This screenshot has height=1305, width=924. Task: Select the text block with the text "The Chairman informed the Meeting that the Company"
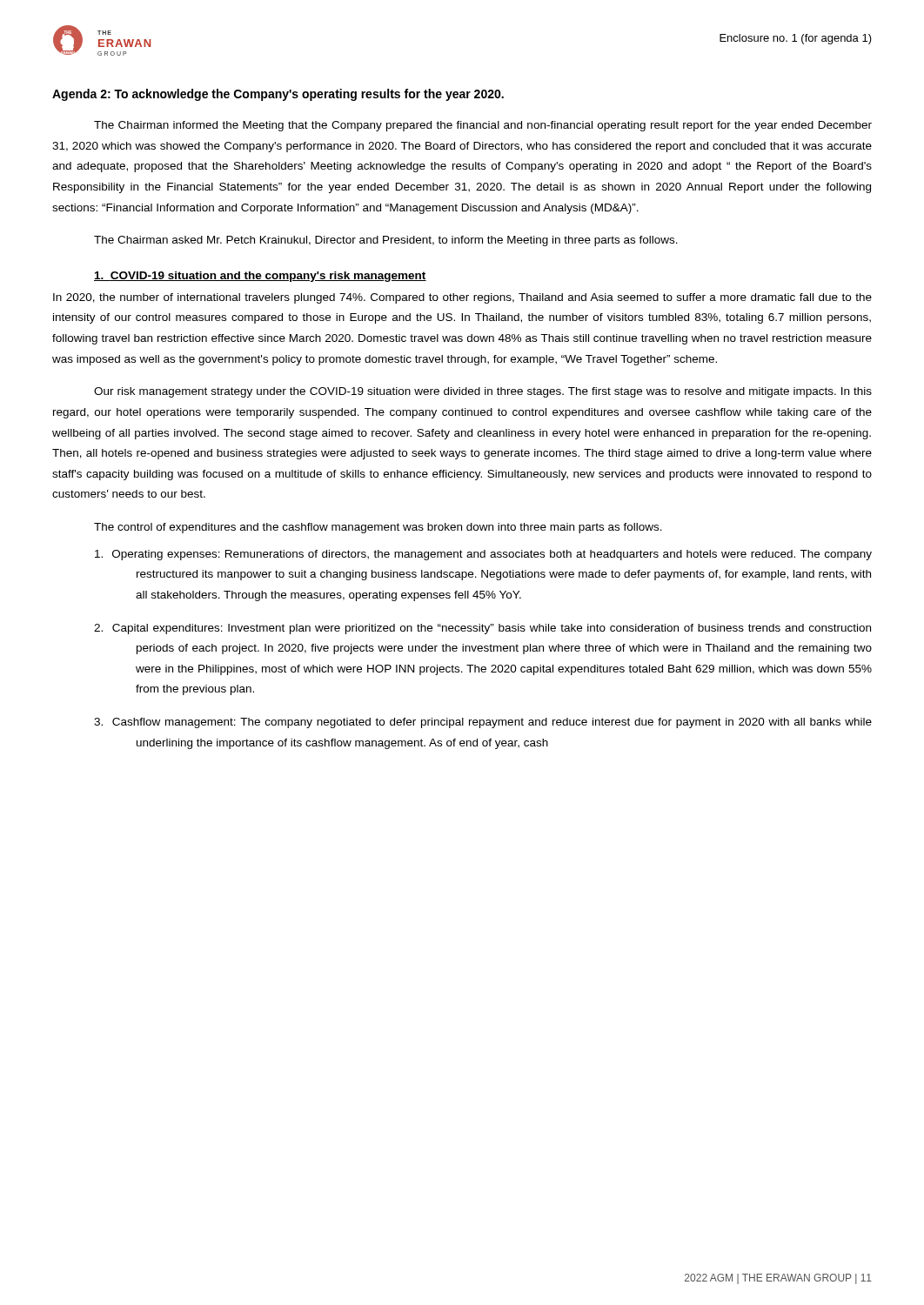click(x=462, y=166)
